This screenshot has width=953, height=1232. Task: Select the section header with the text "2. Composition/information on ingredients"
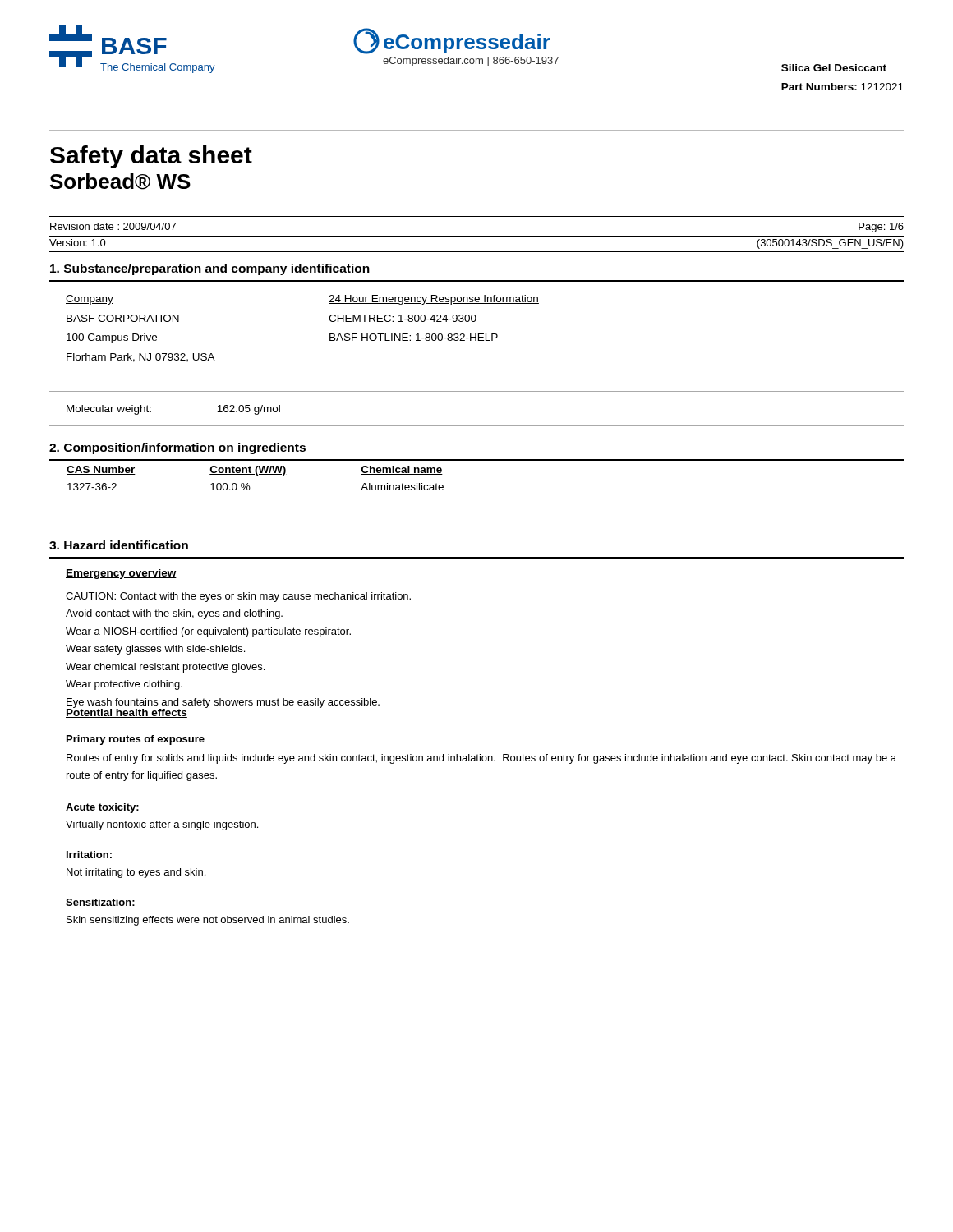pos(178,447)
